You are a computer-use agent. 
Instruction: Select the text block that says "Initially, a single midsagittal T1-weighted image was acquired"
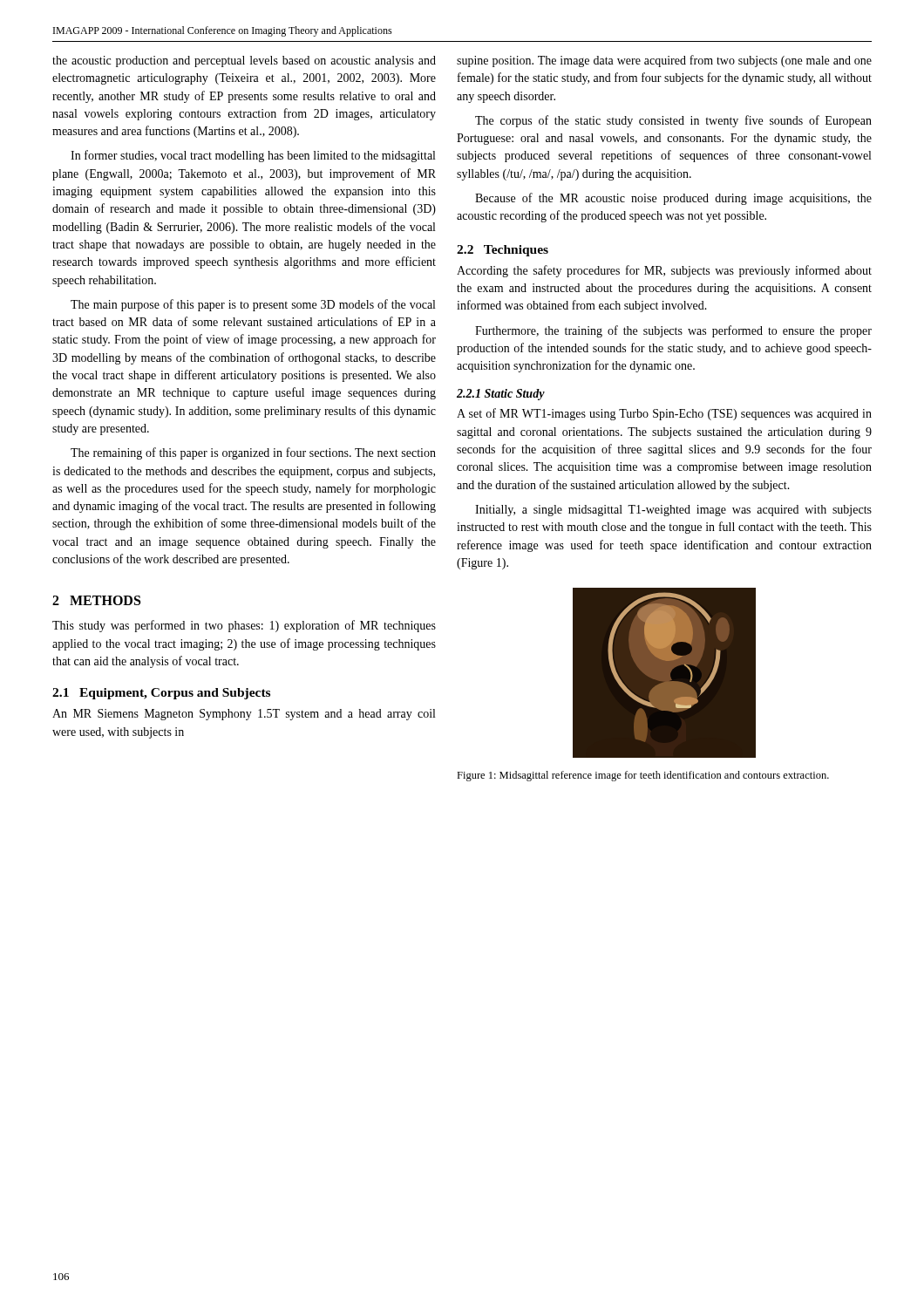point(664,537)
